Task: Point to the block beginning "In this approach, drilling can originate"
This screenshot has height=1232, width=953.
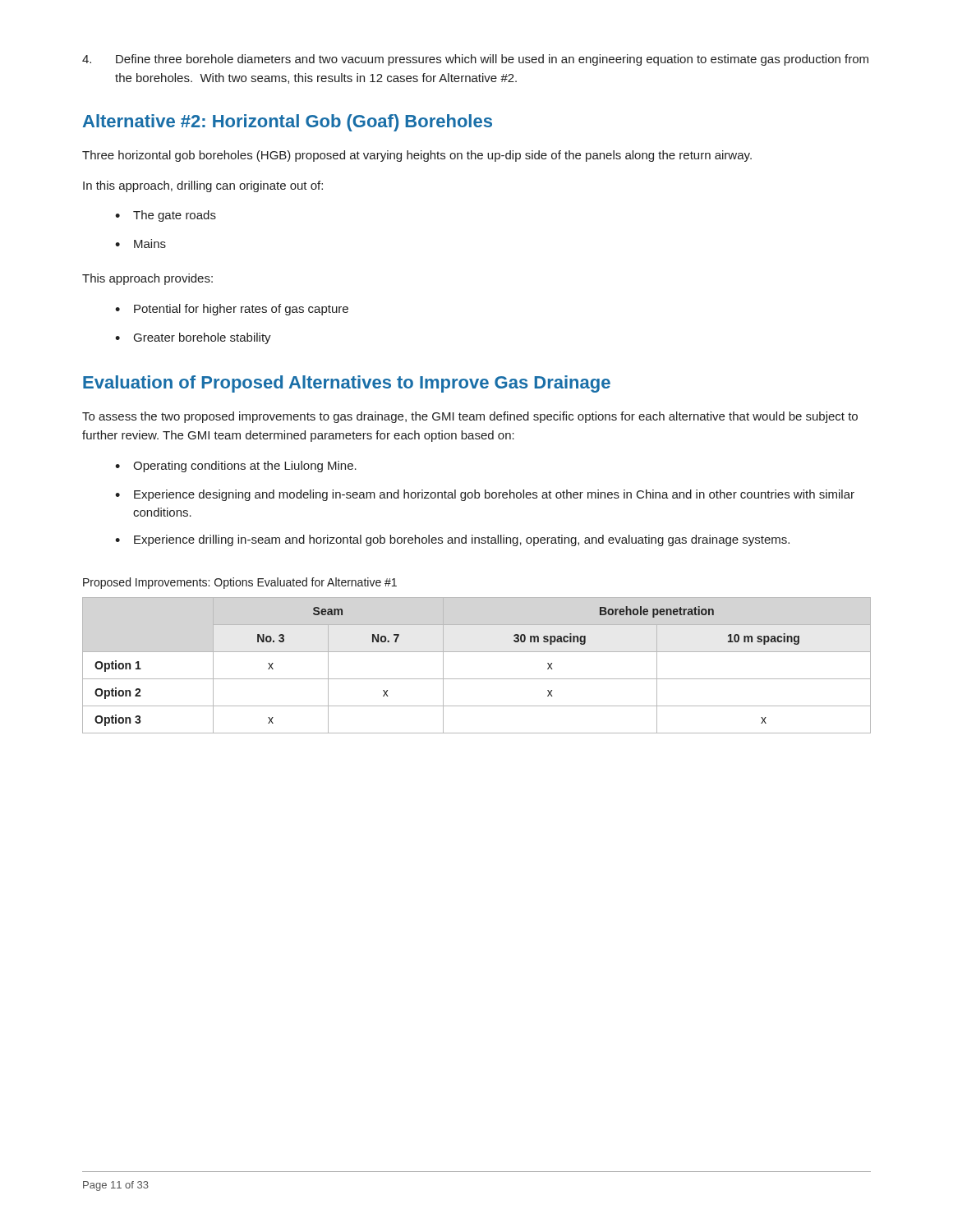Action: click(x=203, y=186)
